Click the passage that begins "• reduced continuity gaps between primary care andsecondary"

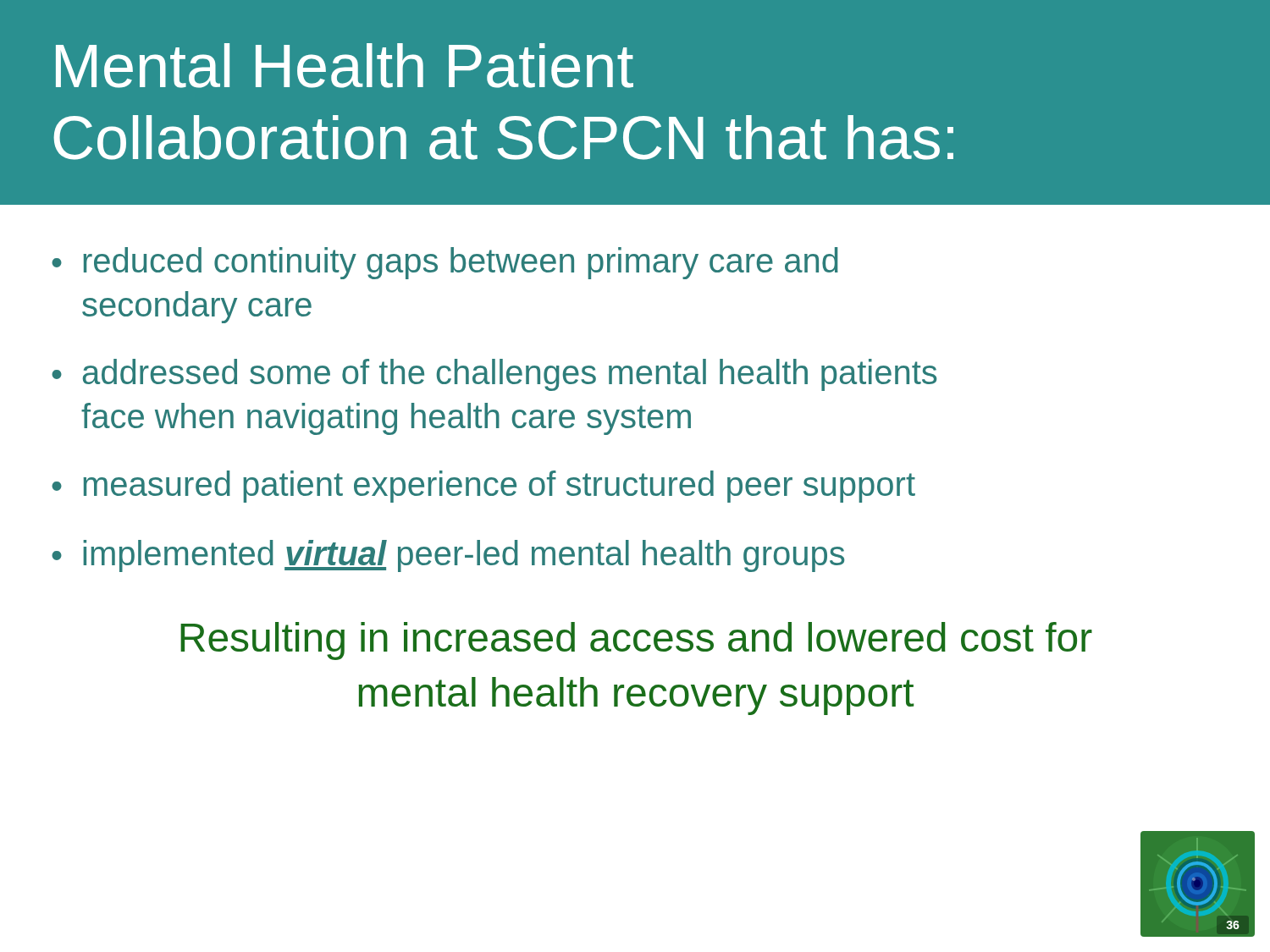pos(445,283)
